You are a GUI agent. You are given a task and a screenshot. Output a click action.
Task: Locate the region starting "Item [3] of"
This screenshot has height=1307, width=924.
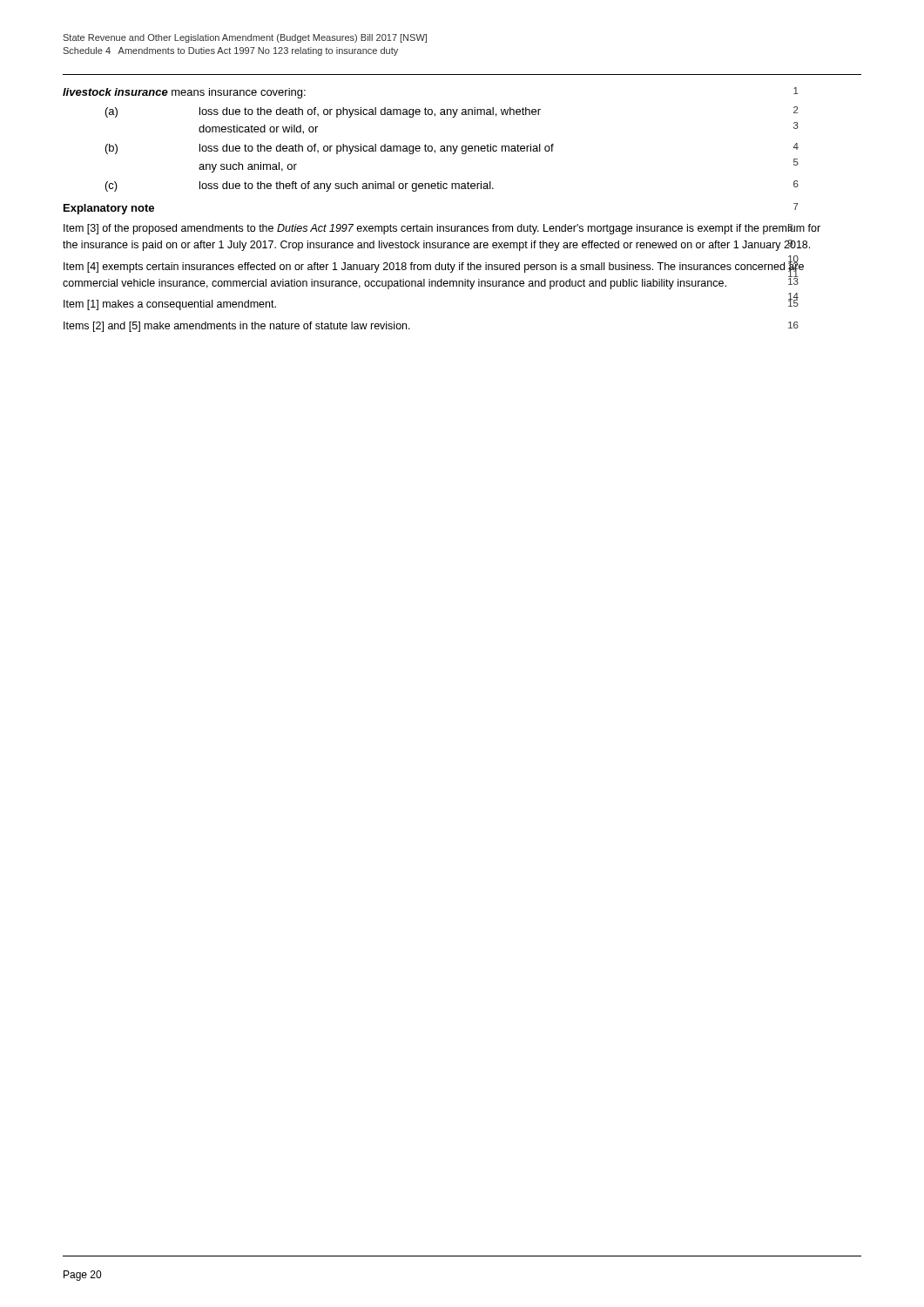448,237
